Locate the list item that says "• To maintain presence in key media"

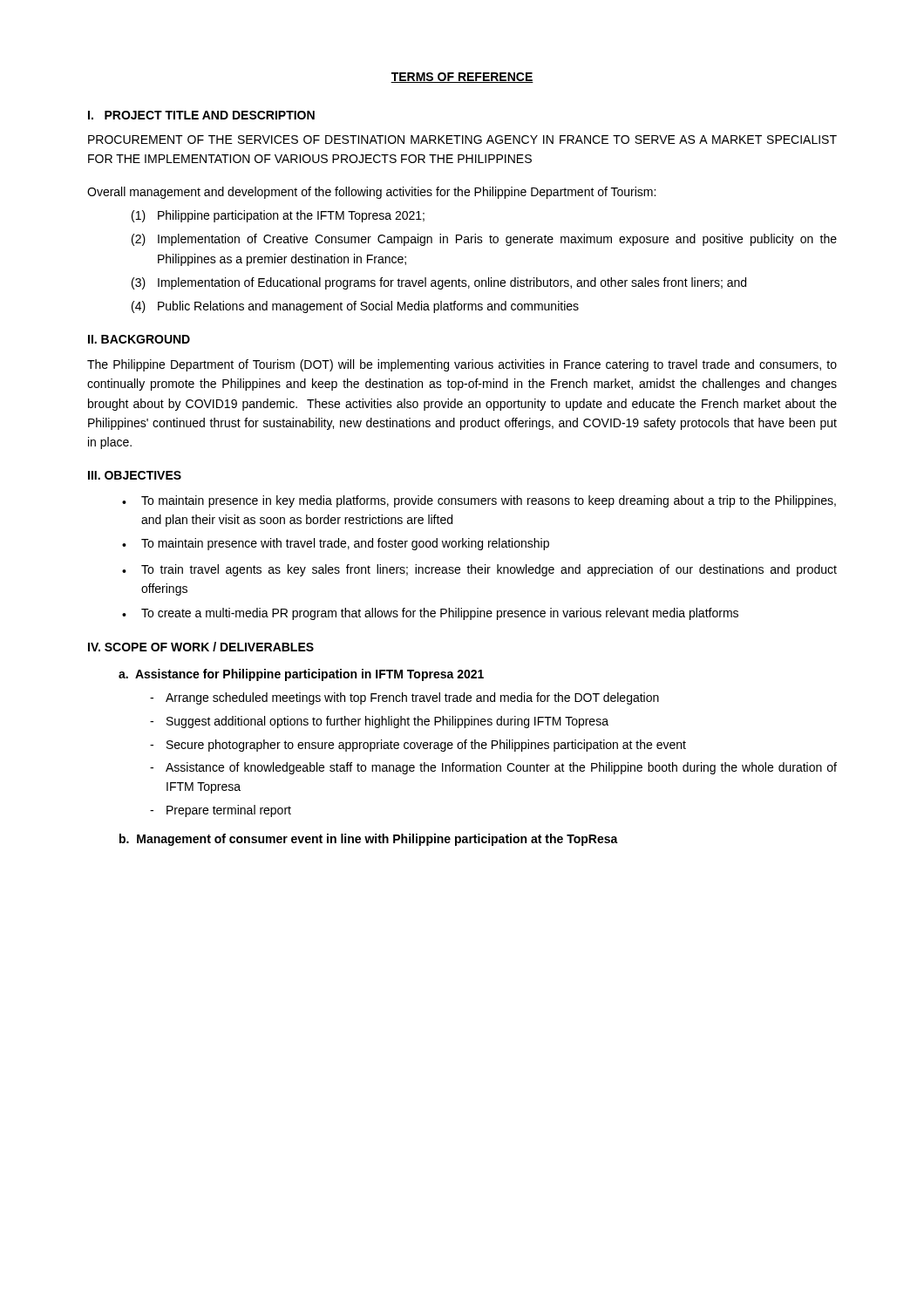[x=479, y=510]
